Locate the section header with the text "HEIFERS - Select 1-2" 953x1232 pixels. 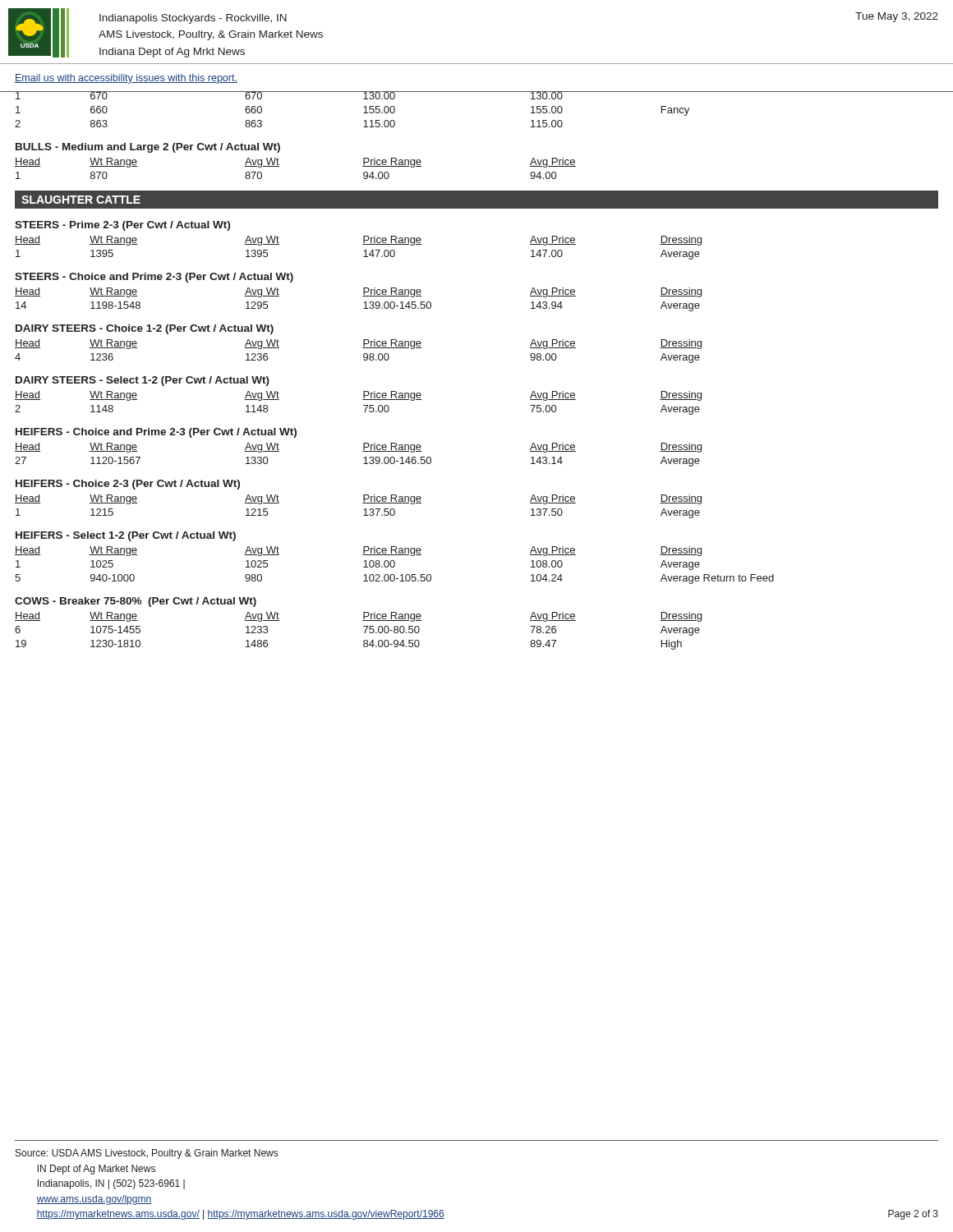(x=126, y=535)
